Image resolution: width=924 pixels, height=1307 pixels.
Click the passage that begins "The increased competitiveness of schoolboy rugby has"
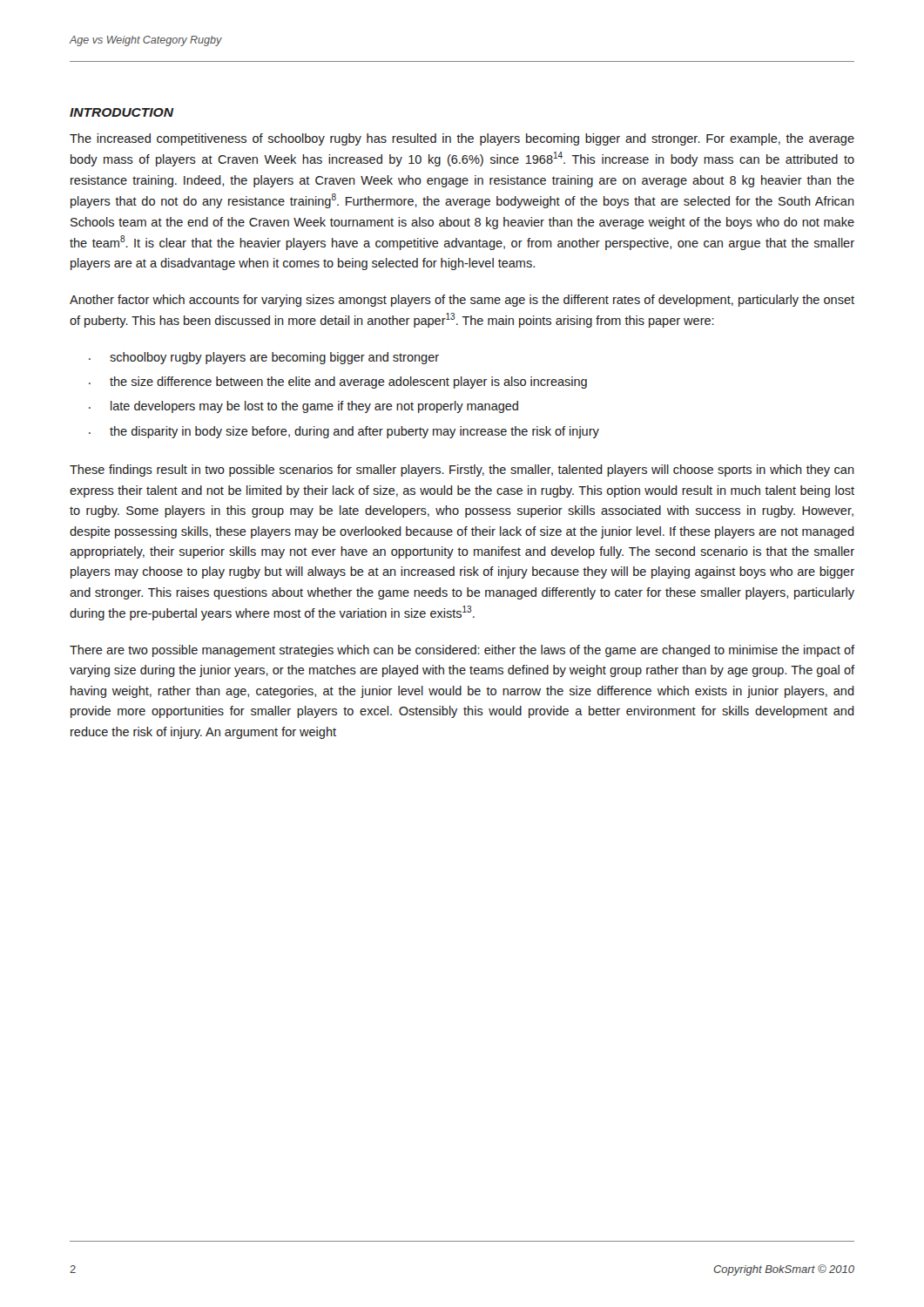click(x=462, y=201)
